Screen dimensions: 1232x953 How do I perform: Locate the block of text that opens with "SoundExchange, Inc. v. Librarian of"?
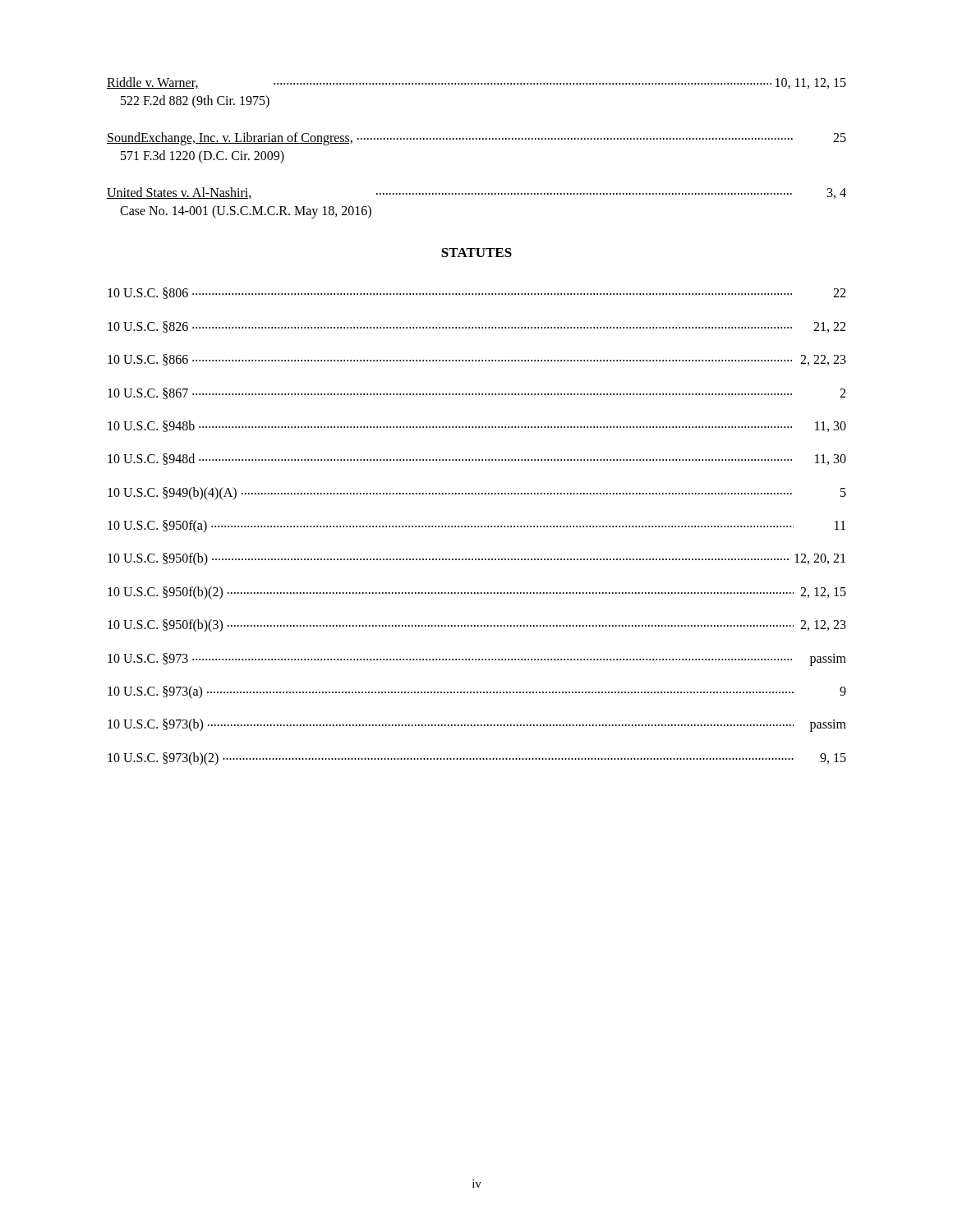point(476,147)
